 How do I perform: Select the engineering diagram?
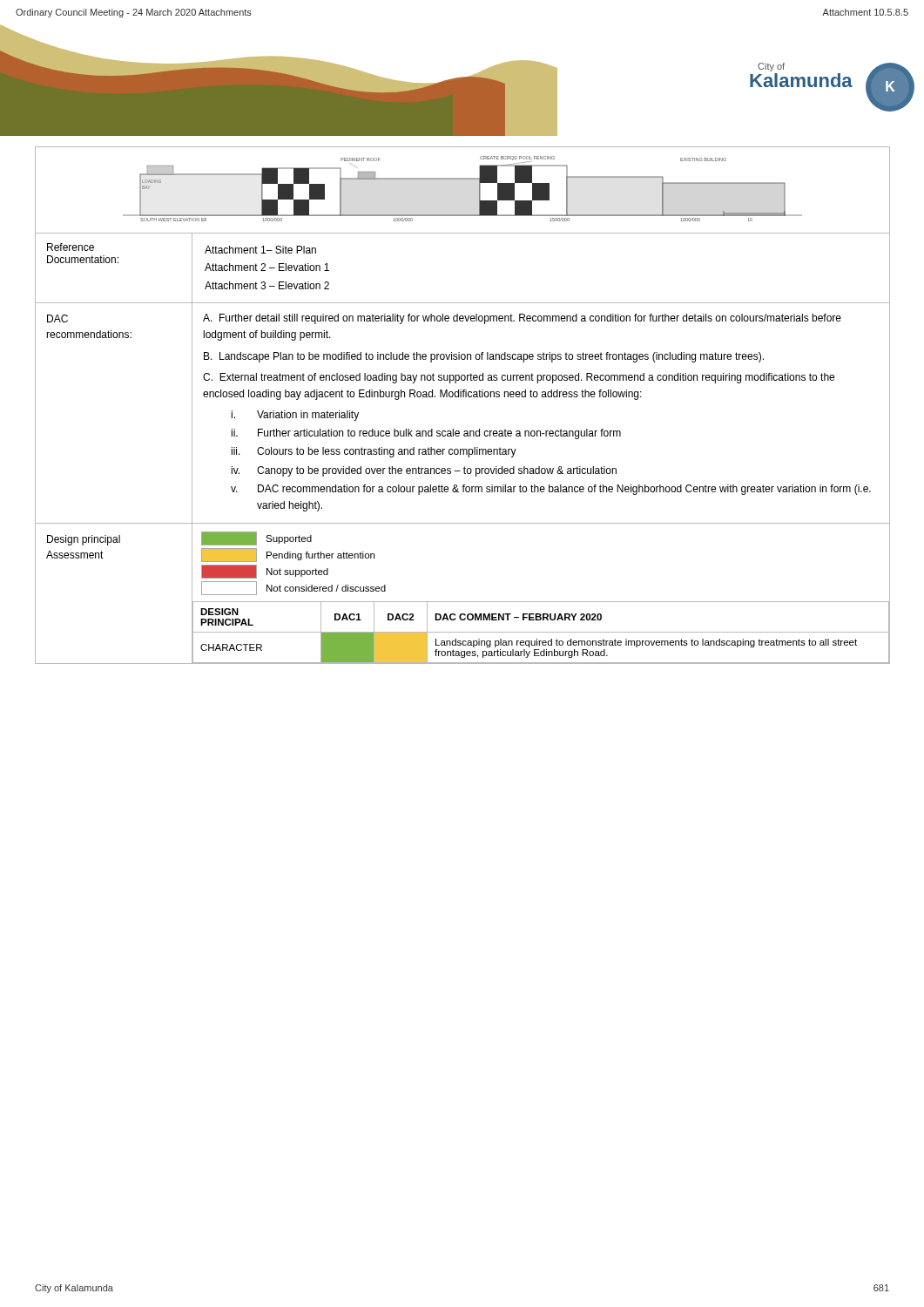coord(462,187)
